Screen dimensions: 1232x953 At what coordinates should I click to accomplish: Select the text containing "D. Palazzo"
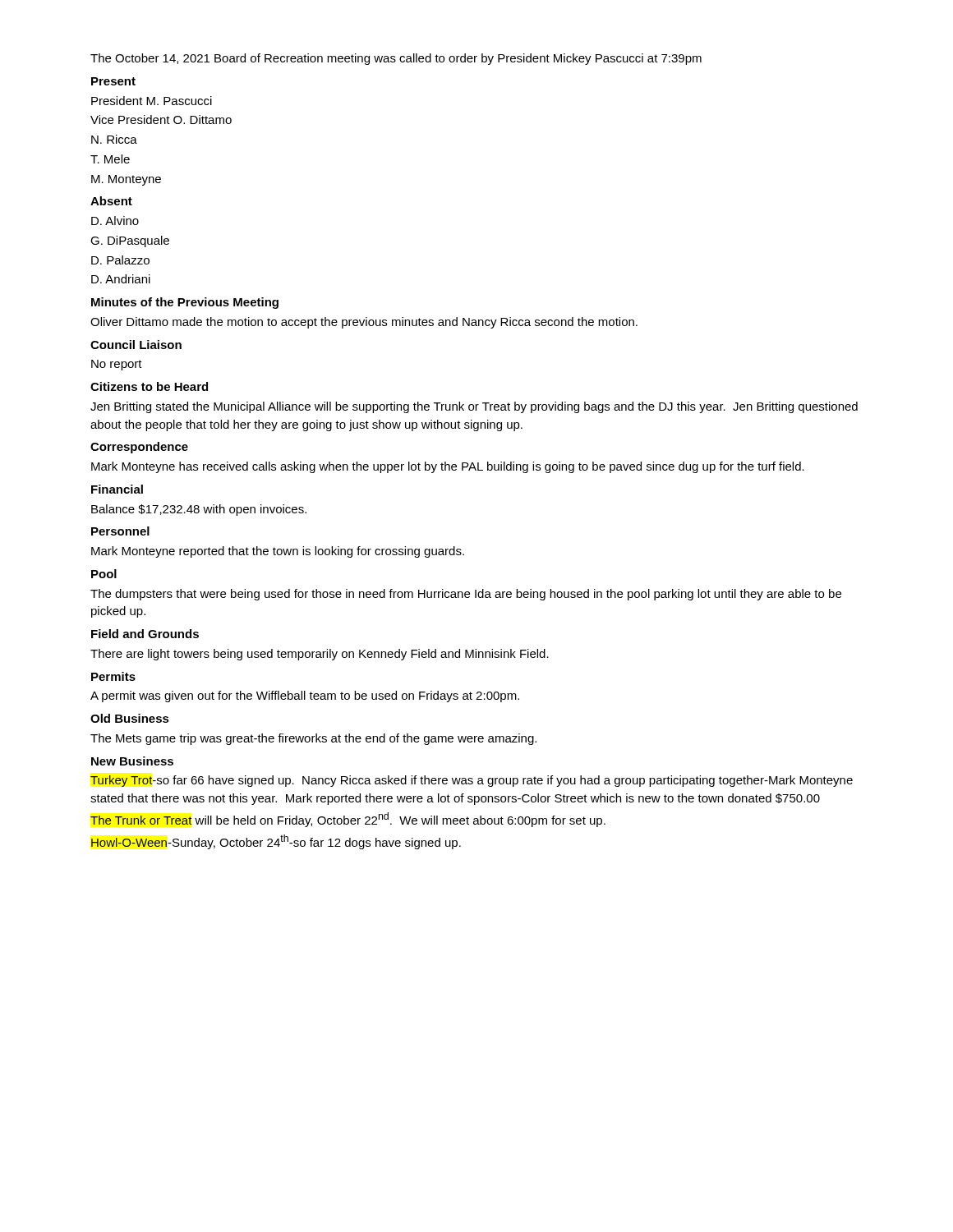pos(120,260)
